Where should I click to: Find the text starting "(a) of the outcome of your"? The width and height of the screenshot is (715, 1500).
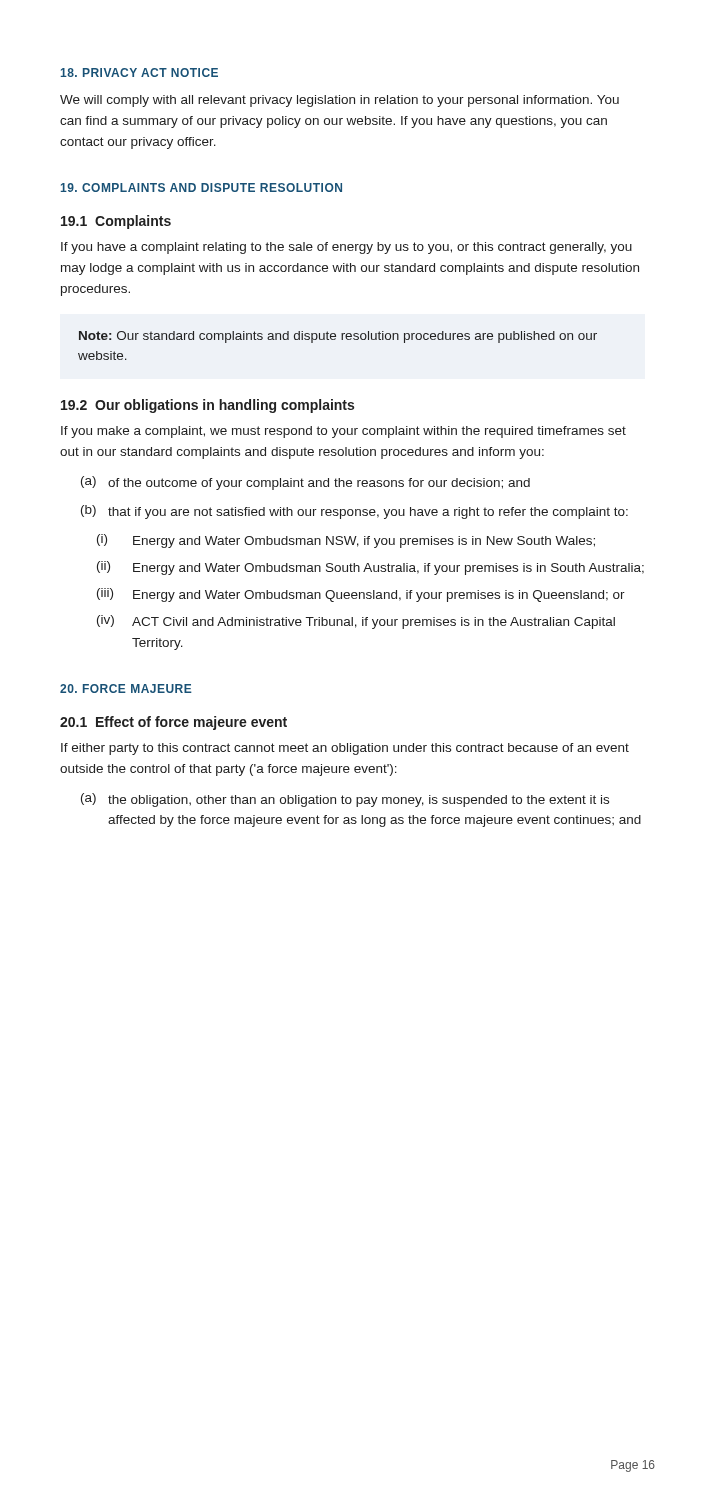[363, 484]
